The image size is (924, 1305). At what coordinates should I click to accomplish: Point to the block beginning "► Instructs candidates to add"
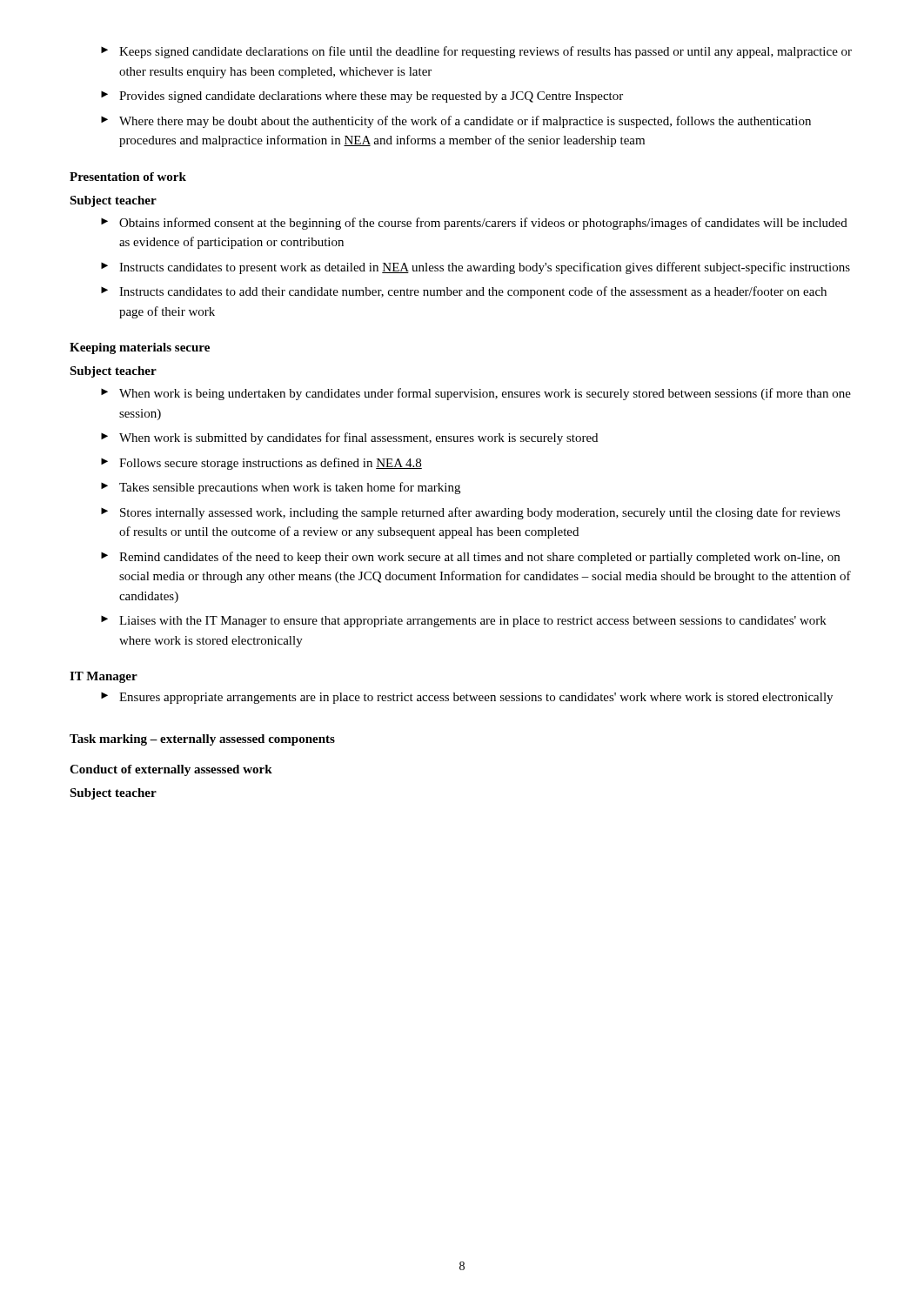coord(477,301)
